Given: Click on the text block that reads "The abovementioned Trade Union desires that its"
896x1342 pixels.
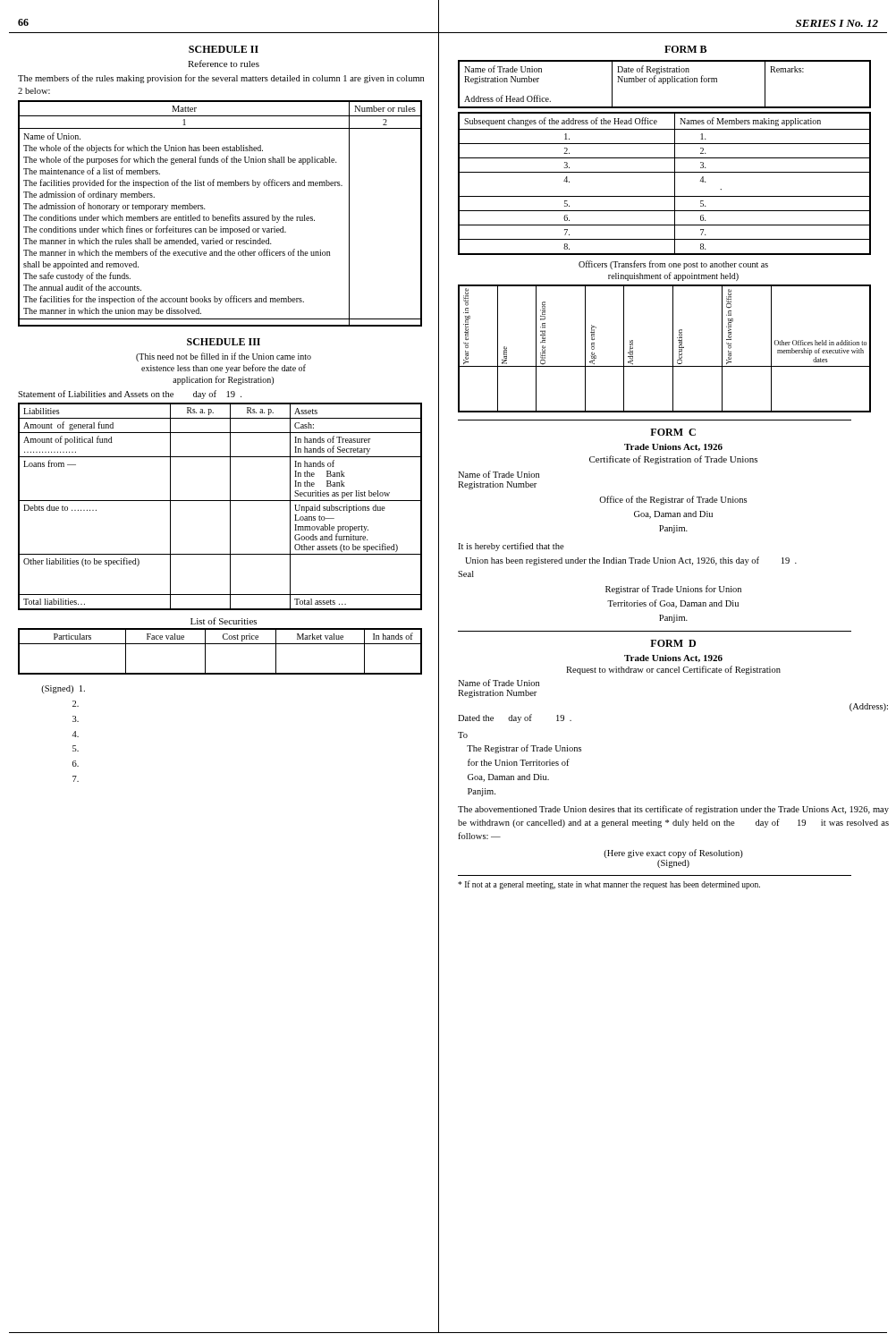Looking at the screenshot, I should tap(673, 823).
